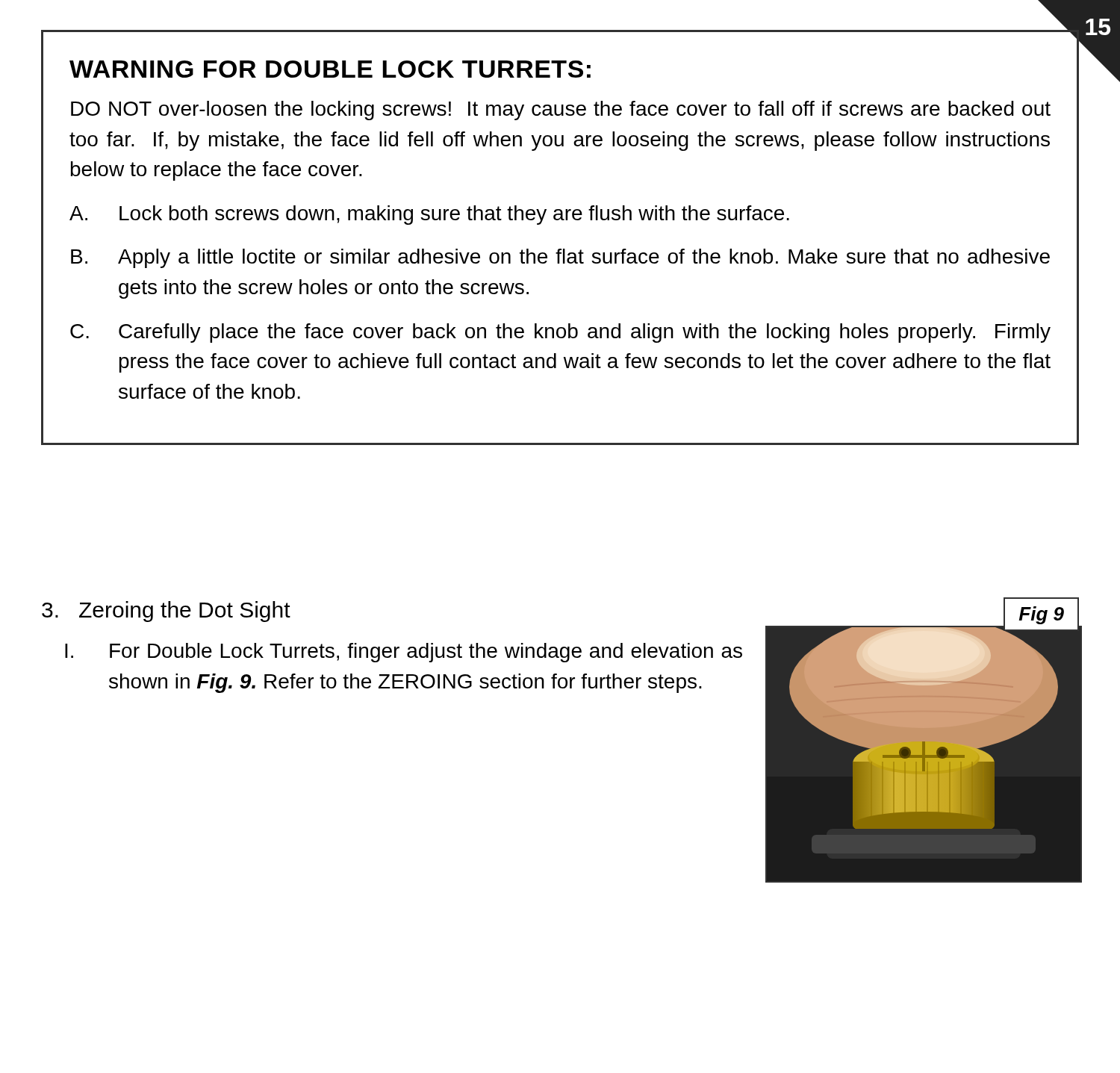Find the photo
Viewport: 1120px width, 1073px height.
point(922,740)
